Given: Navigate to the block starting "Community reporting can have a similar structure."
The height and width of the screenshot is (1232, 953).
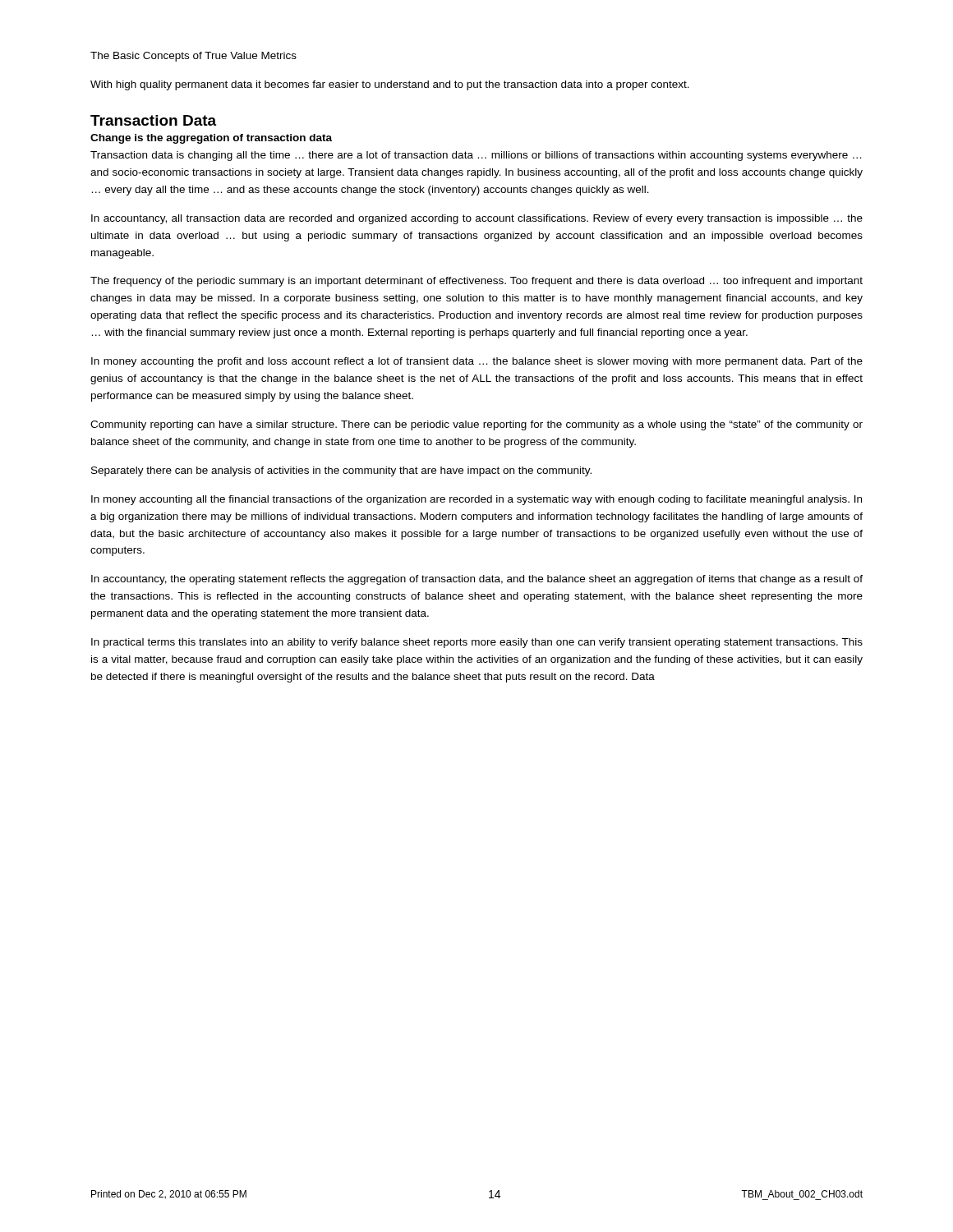Looking at the screenshot, I should click(x=476, y=433).
